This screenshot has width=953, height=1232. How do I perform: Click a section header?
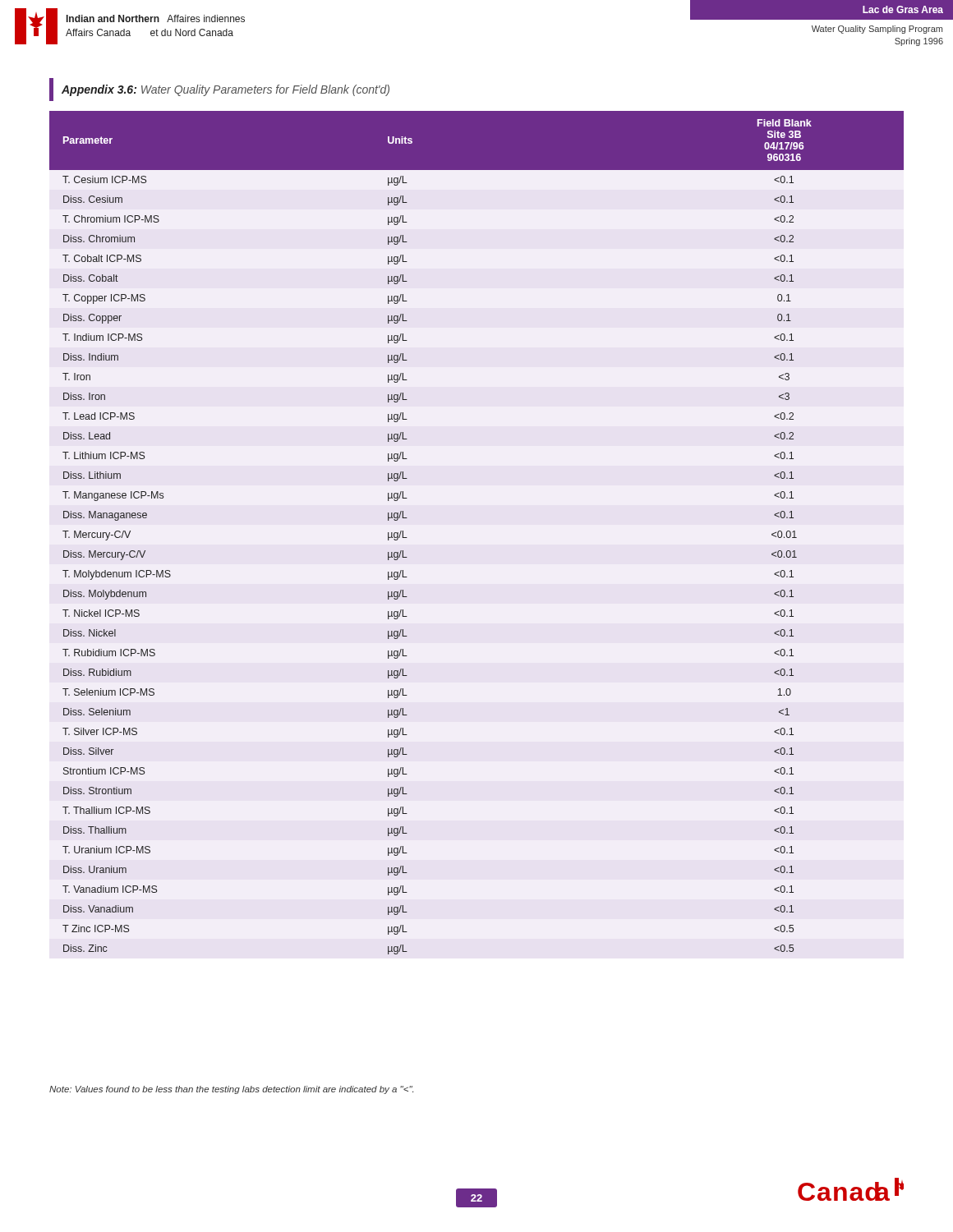[x=226, y=90]
